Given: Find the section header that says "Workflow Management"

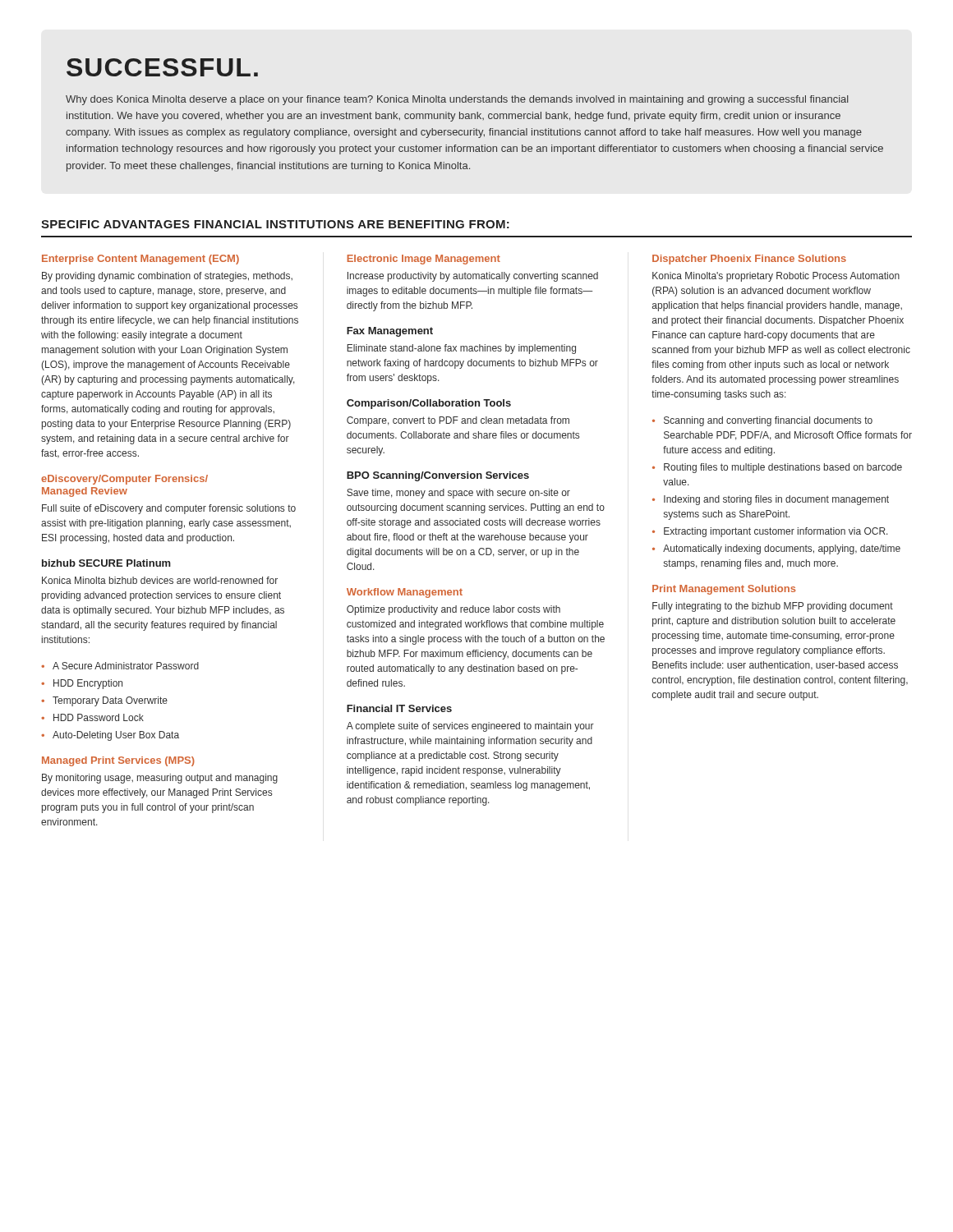Looking at the screenshot, I should (x=405, y=591).
